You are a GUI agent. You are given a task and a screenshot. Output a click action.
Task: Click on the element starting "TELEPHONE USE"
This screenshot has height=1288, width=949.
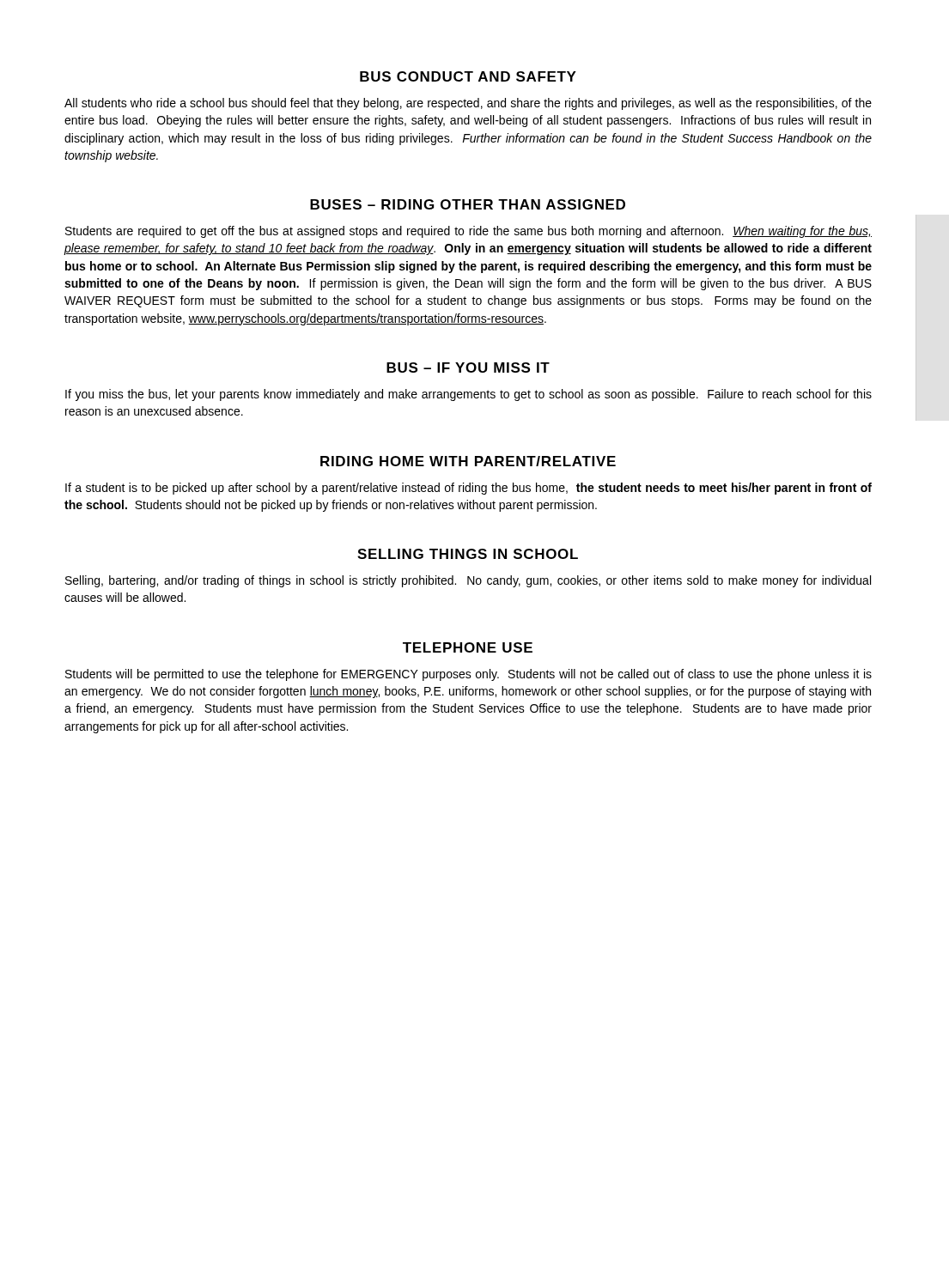pyautogui.click(x=468, y=648)
